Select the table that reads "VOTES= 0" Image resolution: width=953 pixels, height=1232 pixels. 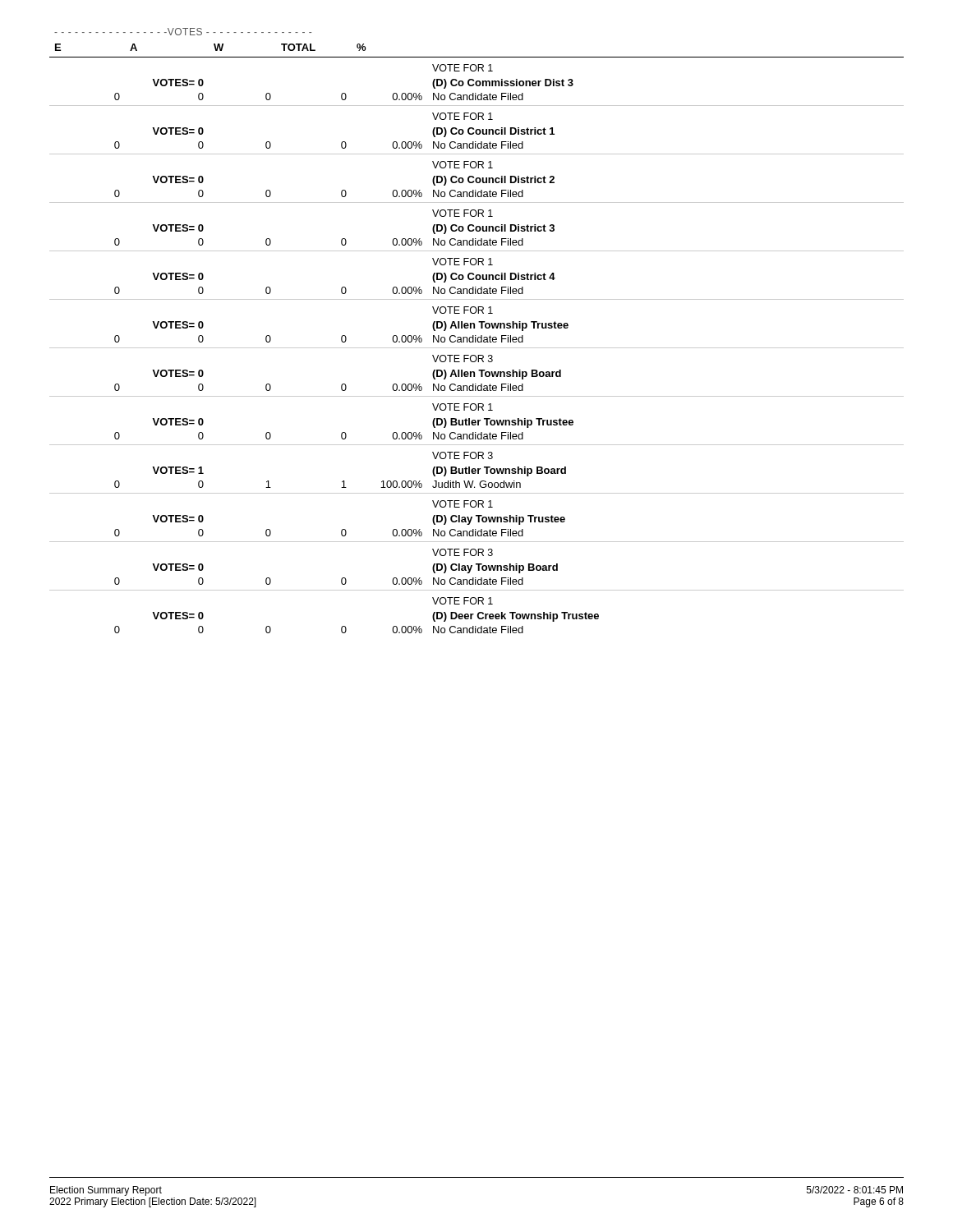pyautogui.click(x=476, y=331)
